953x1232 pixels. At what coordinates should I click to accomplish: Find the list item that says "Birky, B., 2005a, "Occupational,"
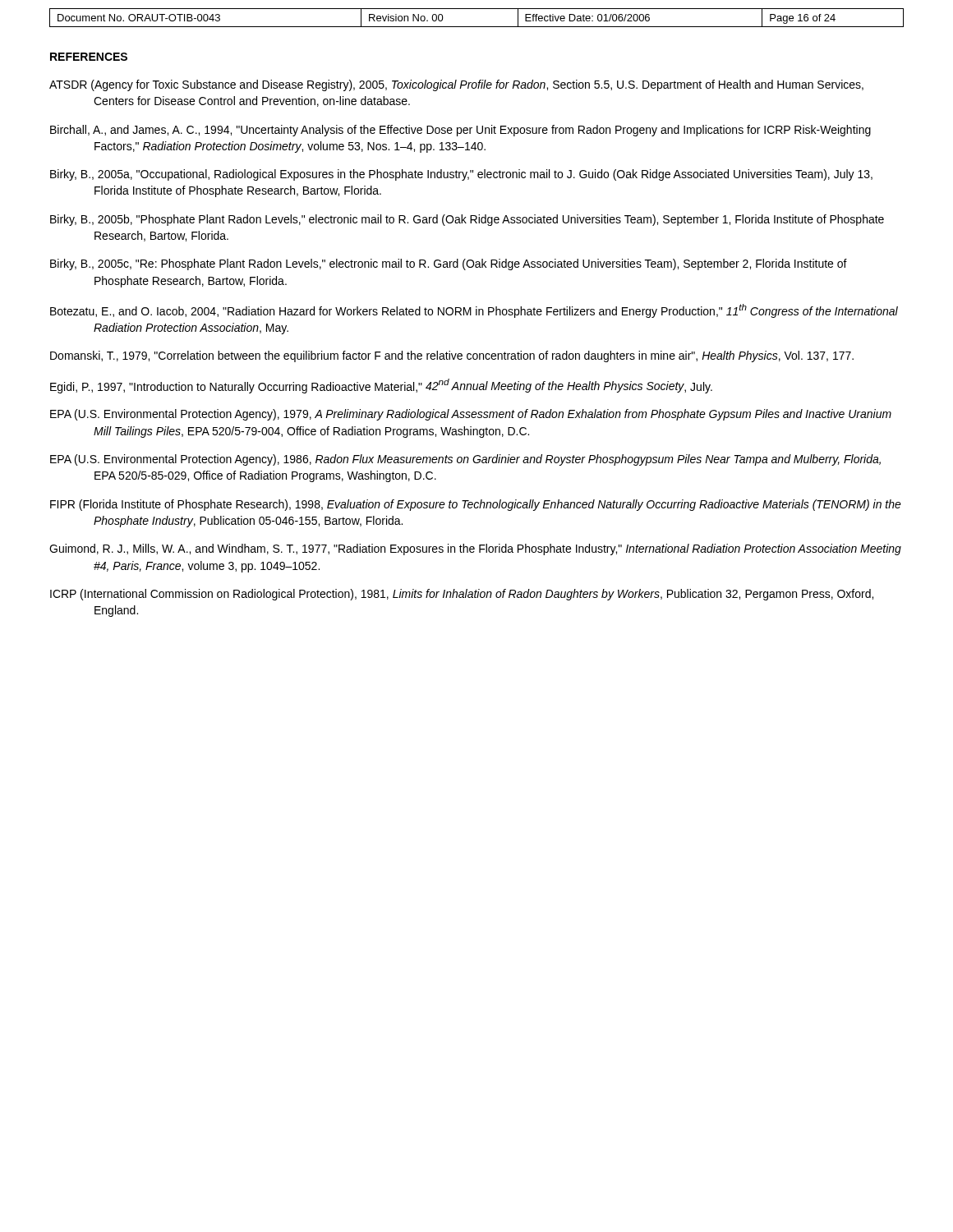[x=461, y=183]
